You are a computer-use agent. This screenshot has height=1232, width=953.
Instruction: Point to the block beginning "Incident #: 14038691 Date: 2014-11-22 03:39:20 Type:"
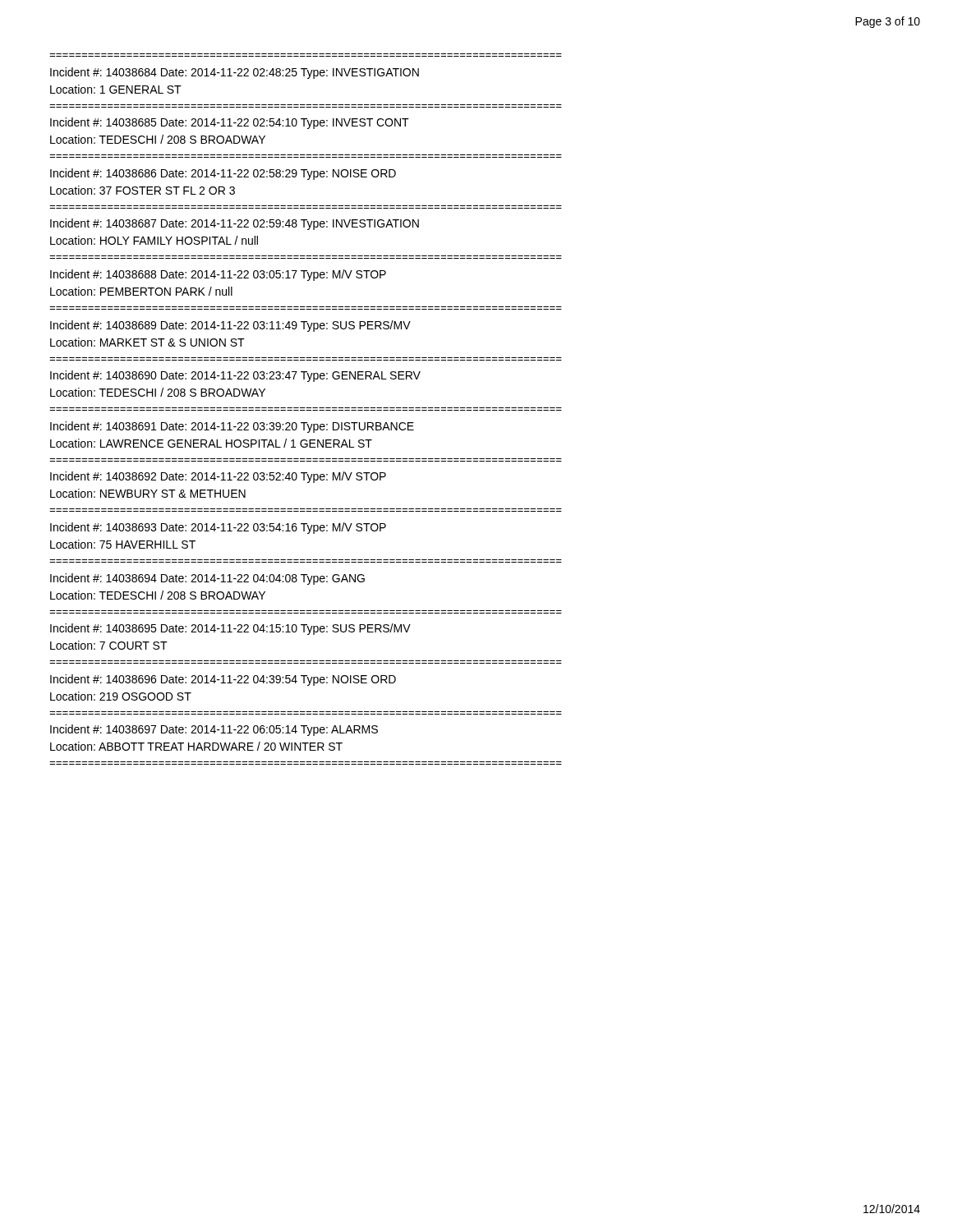click(x=232, y=435)
